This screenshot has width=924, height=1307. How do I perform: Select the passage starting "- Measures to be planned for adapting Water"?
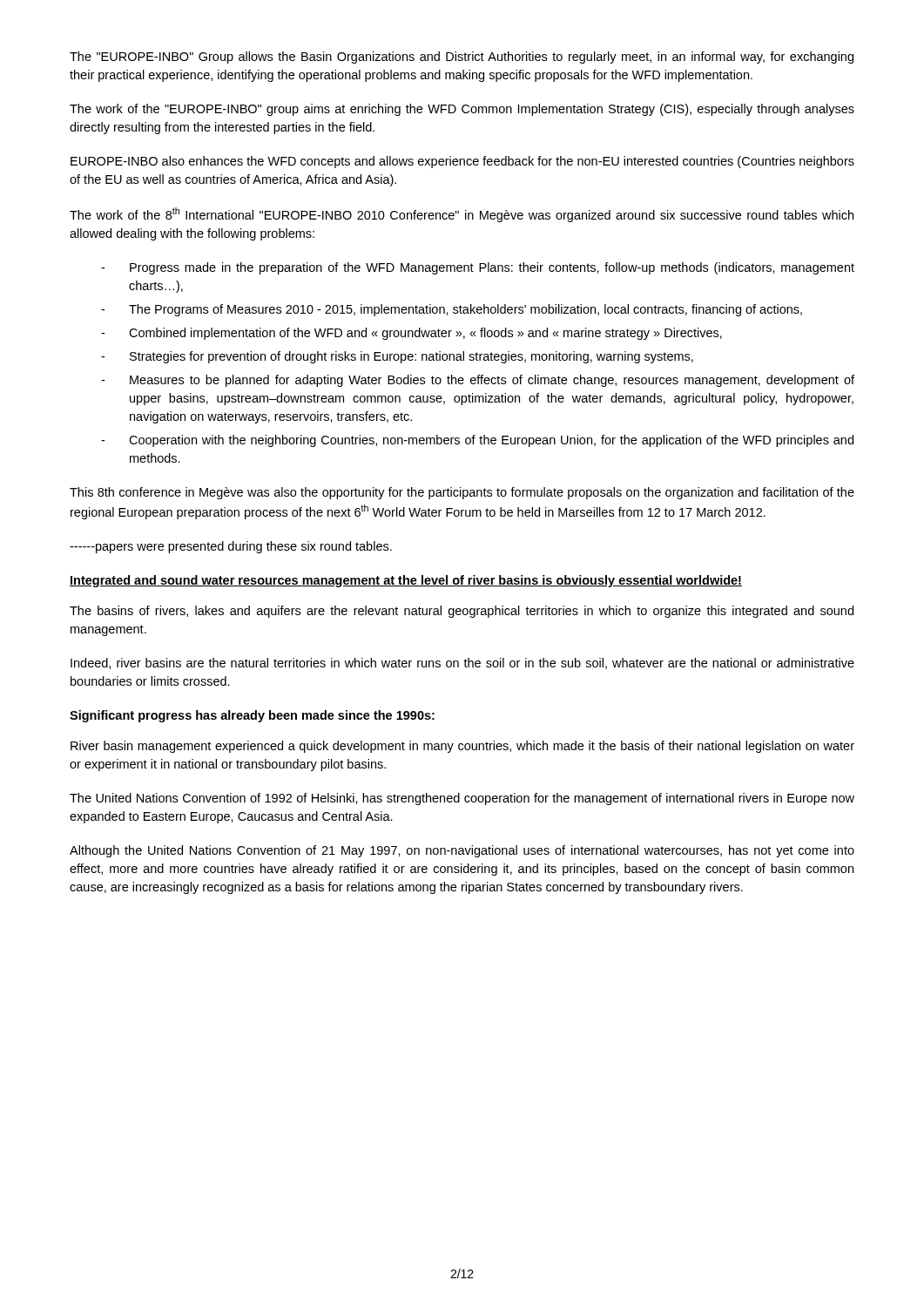point(462,399)
